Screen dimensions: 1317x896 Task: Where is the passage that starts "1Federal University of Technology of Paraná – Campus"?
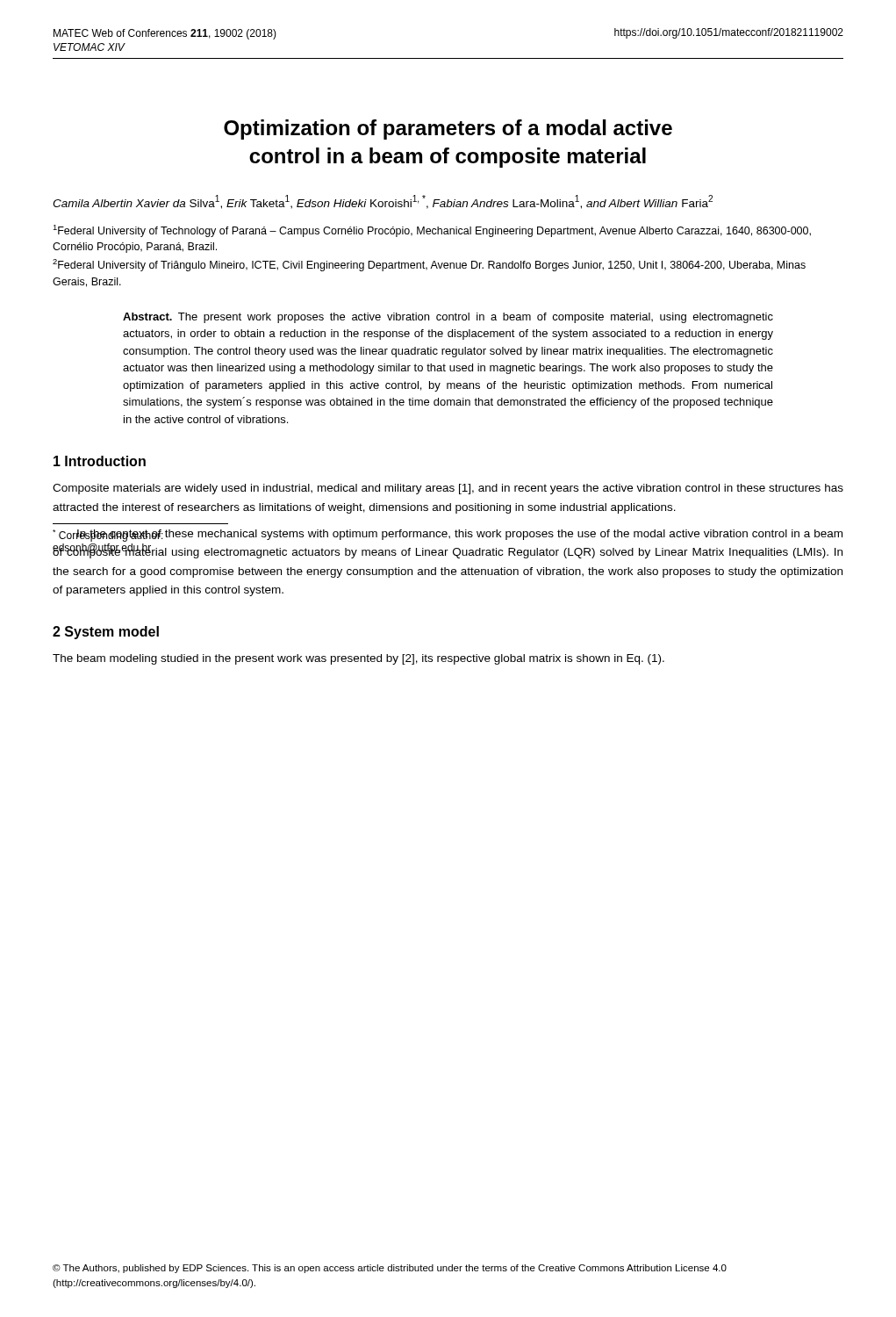[432, 255]
